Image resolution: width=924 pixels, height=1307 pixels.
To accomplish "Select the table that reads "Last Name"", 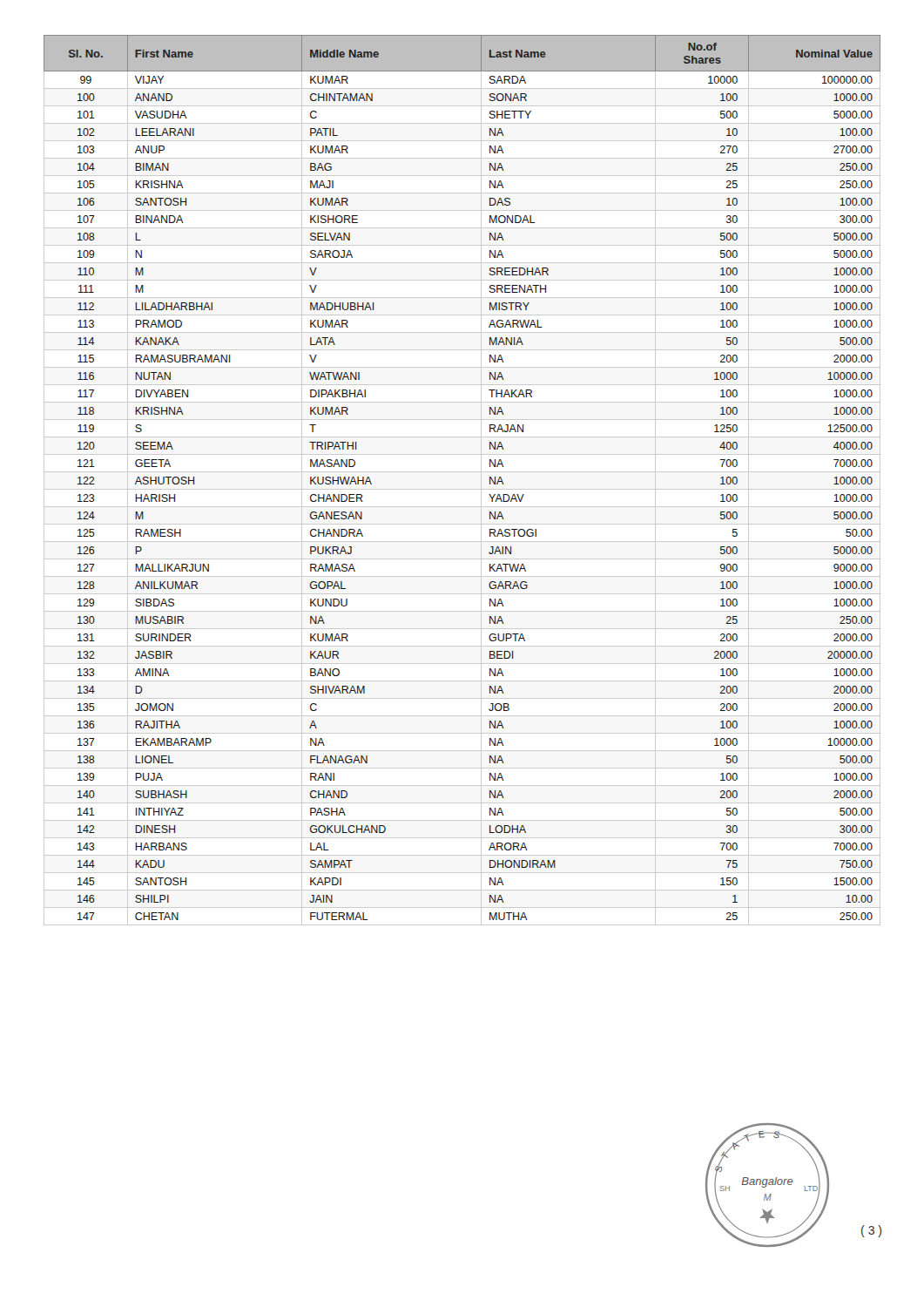I will point(462,480).
